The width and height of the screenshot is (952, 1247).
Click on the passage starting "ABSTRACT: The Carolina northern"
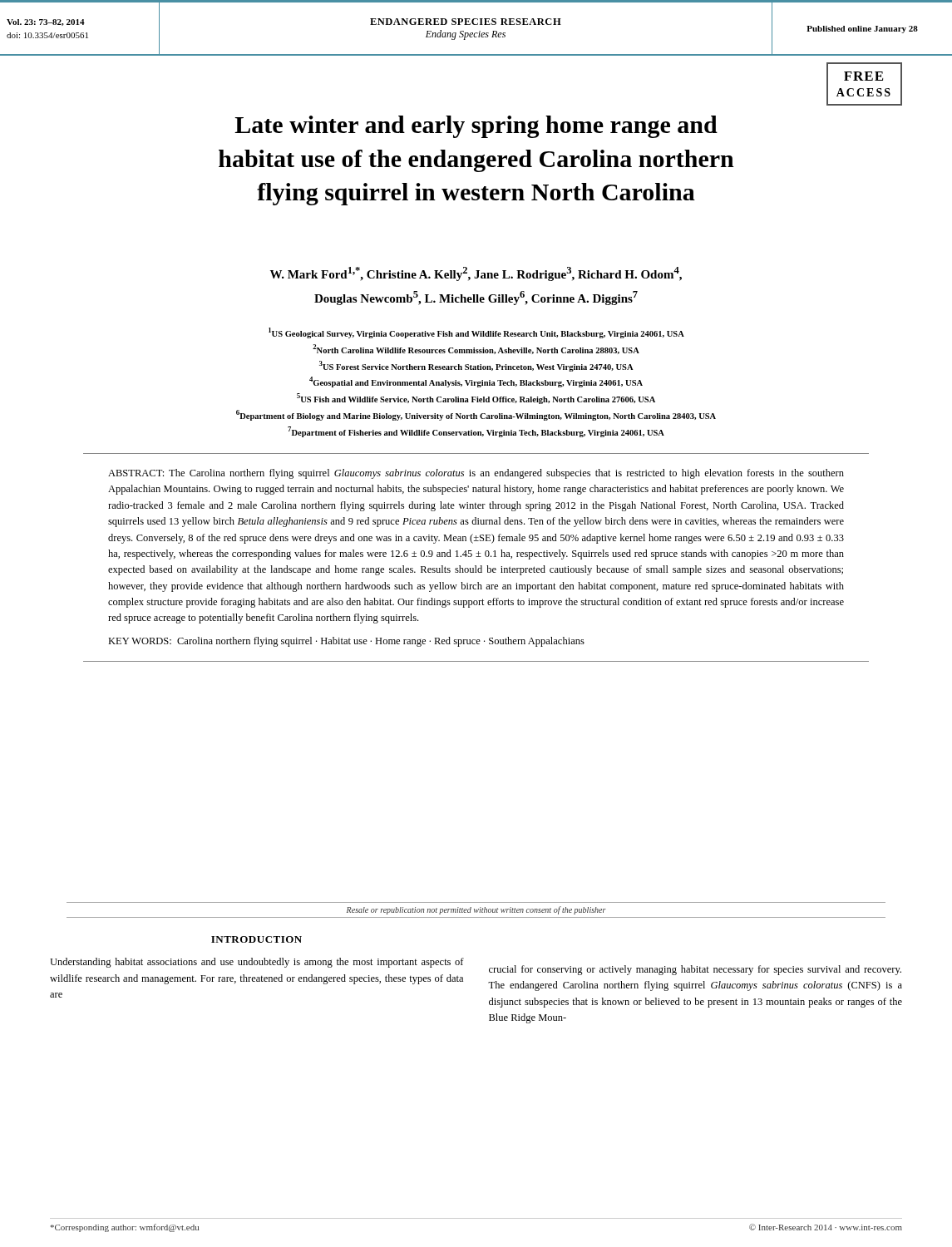coord(476,546)
